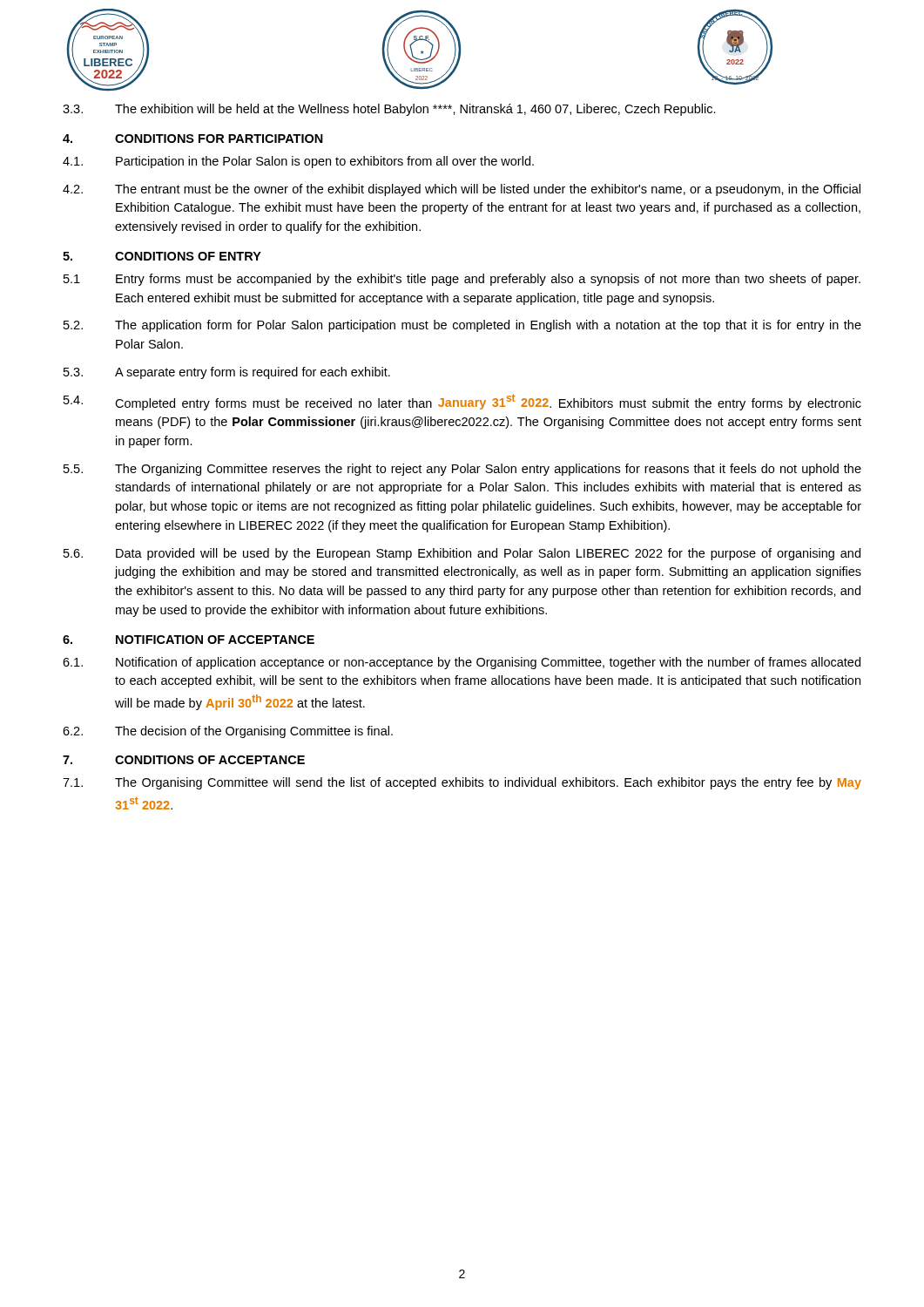Find the text block containing "4. Completed entry forms must be"
The image size is (924, 1307).
pos(462,421)
